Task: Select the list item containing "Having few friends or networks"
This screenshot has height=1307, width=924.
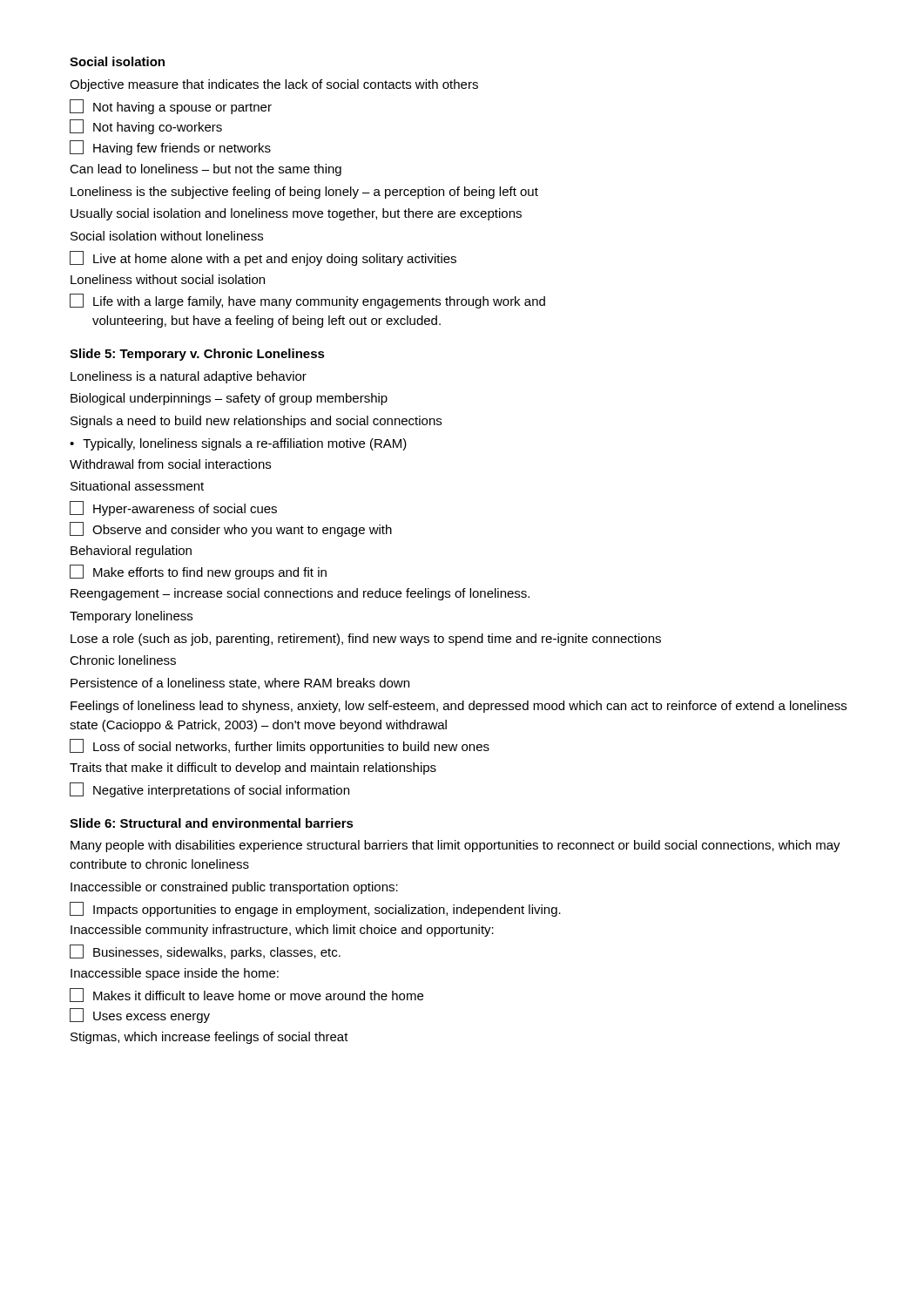Action: coord(170,148)
